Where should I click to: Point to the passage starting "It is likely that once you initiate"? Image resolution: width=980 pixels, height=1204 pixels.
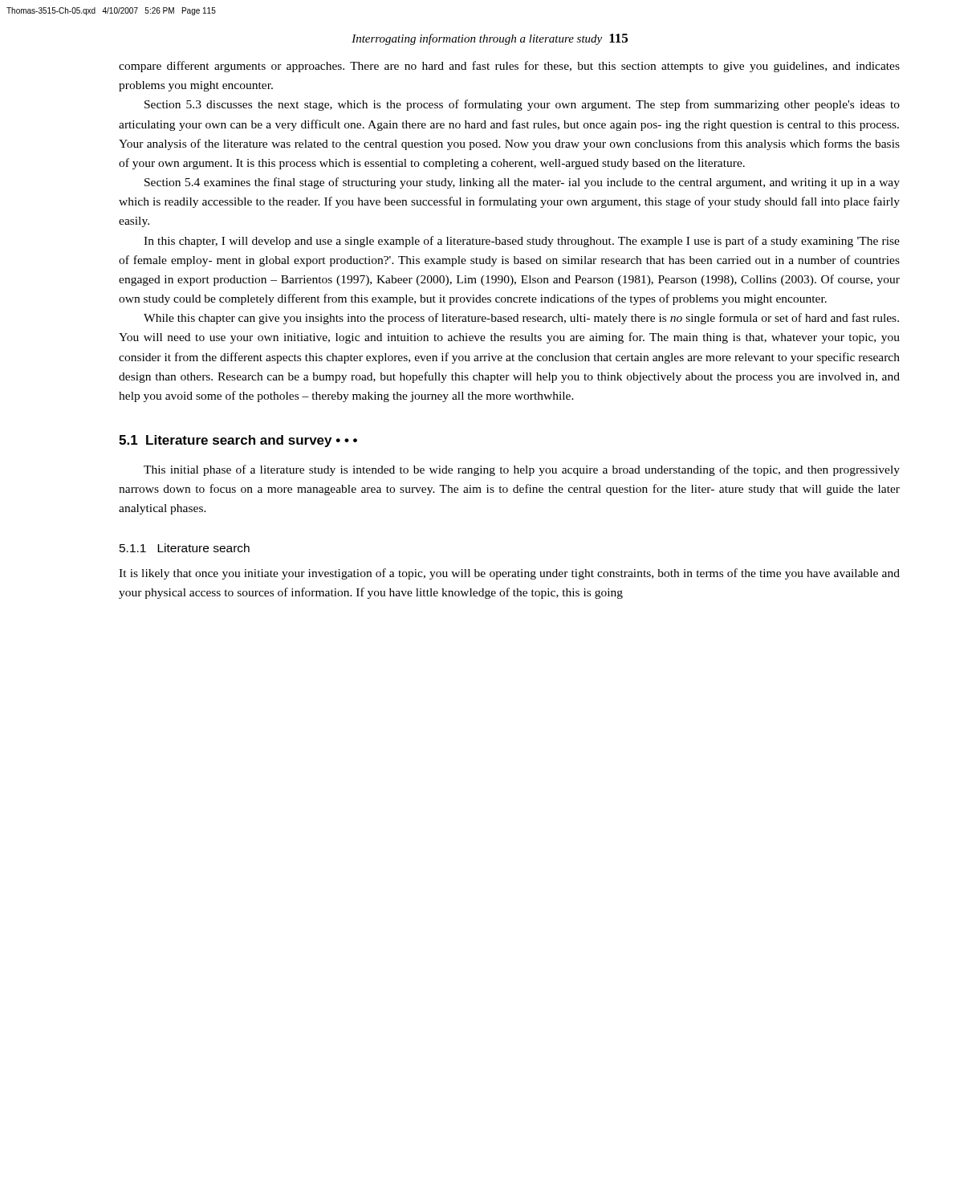click(509, 583)
